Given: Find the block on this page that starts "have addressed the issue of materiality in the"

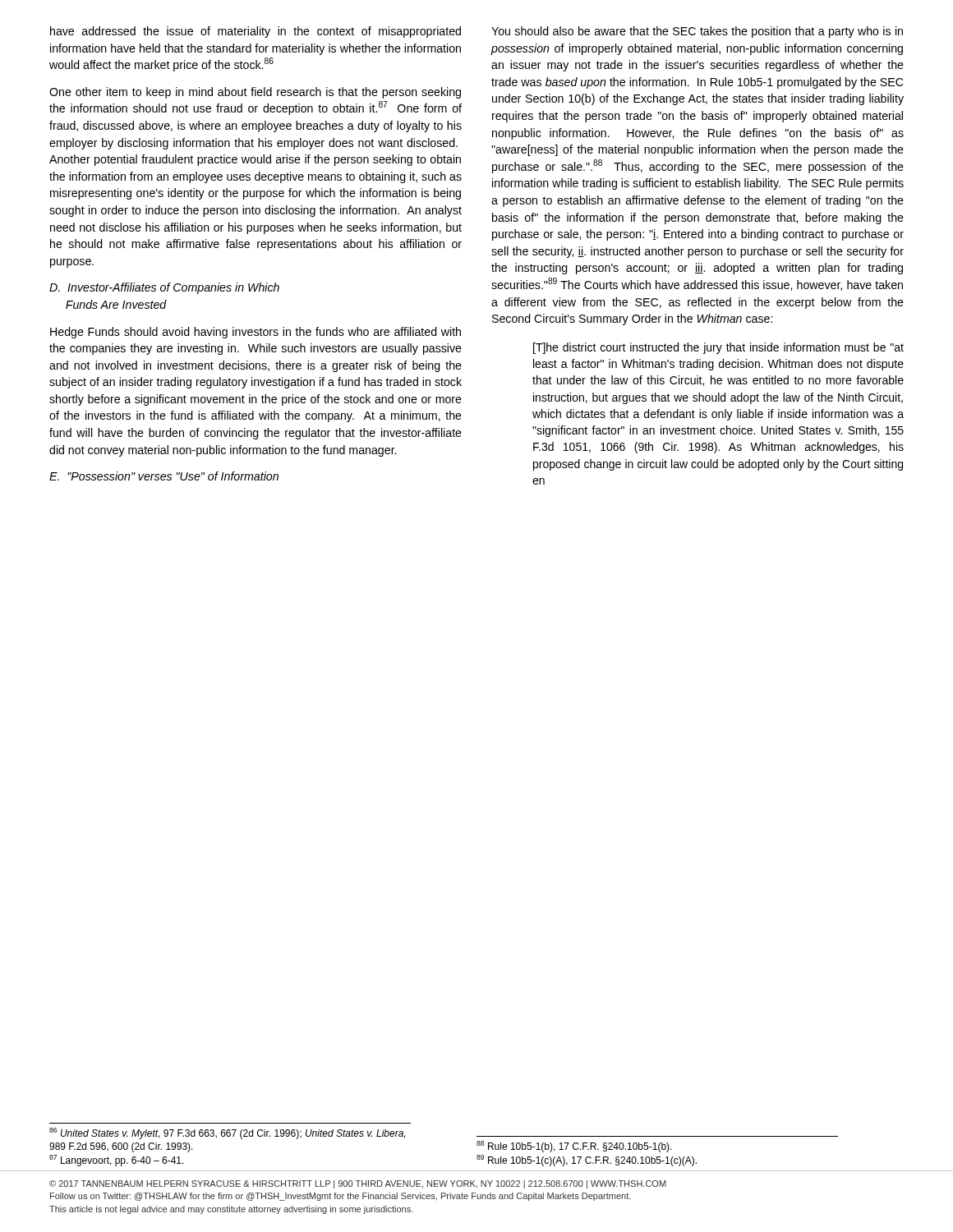Looking at the screenshot, I should (x=255, y=48).
